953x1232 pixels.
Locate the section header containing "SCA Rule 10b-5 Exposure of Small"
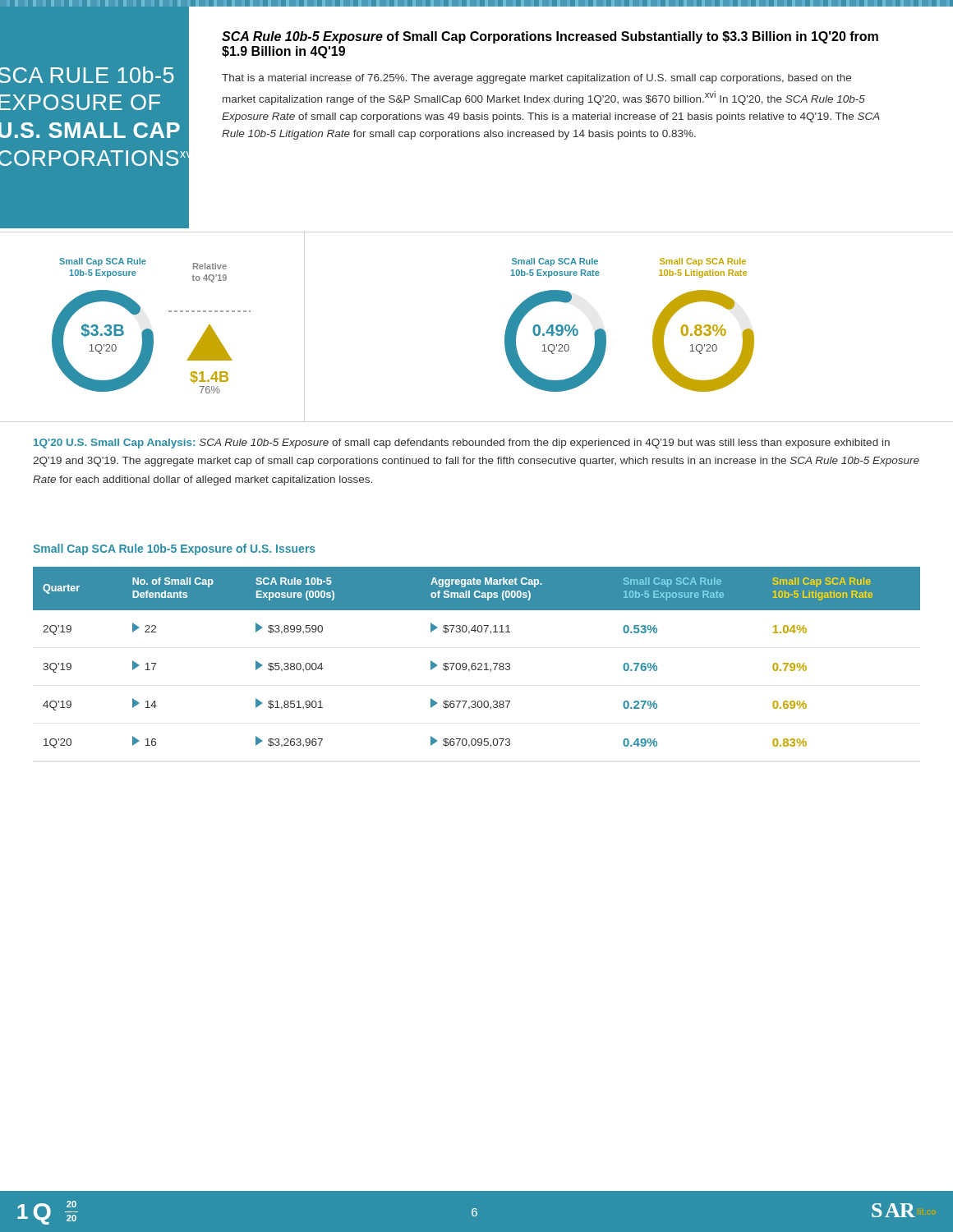[550, 44]
